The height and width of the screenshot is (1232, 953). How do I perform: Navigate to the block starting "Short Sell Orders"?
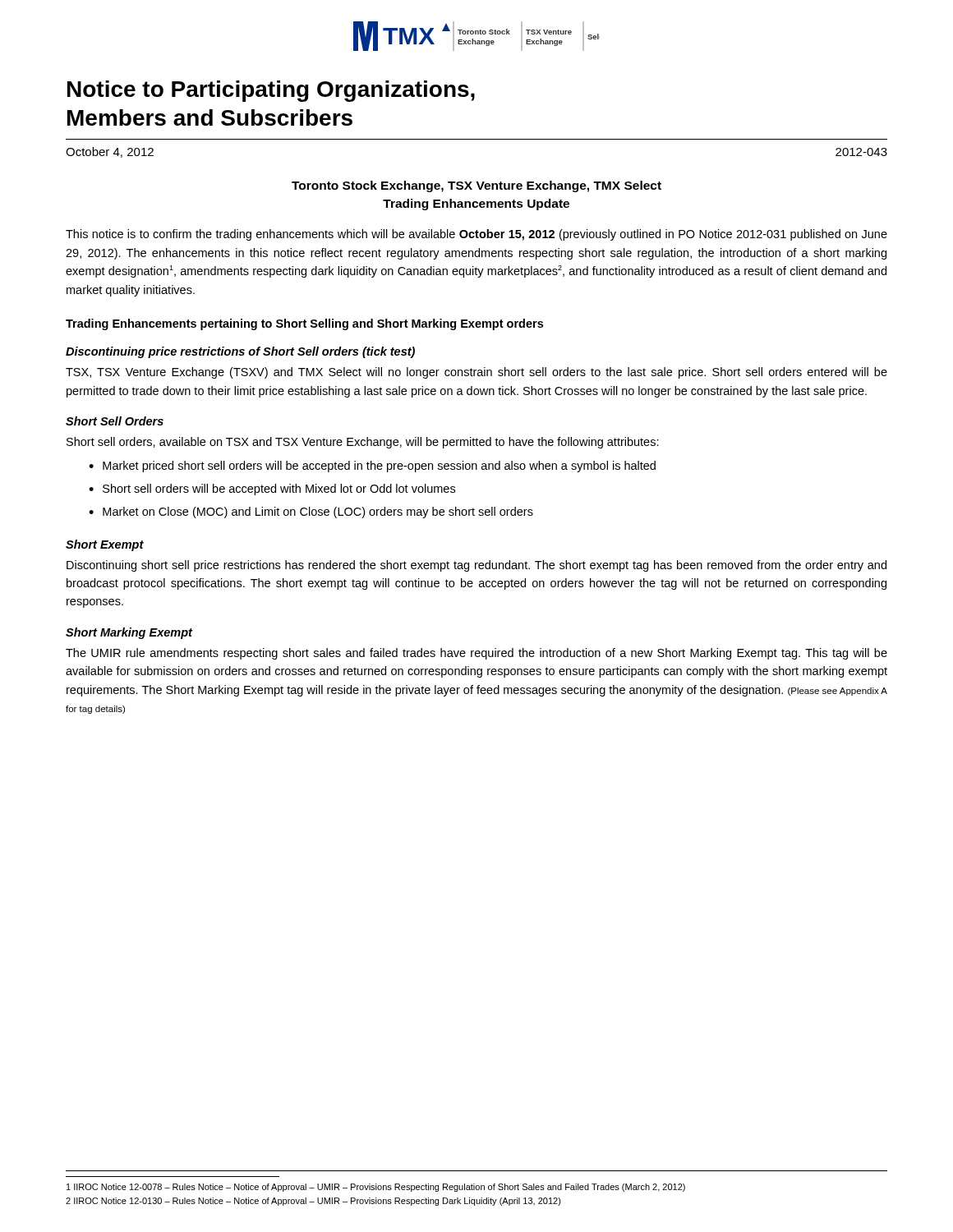point(115,422)
